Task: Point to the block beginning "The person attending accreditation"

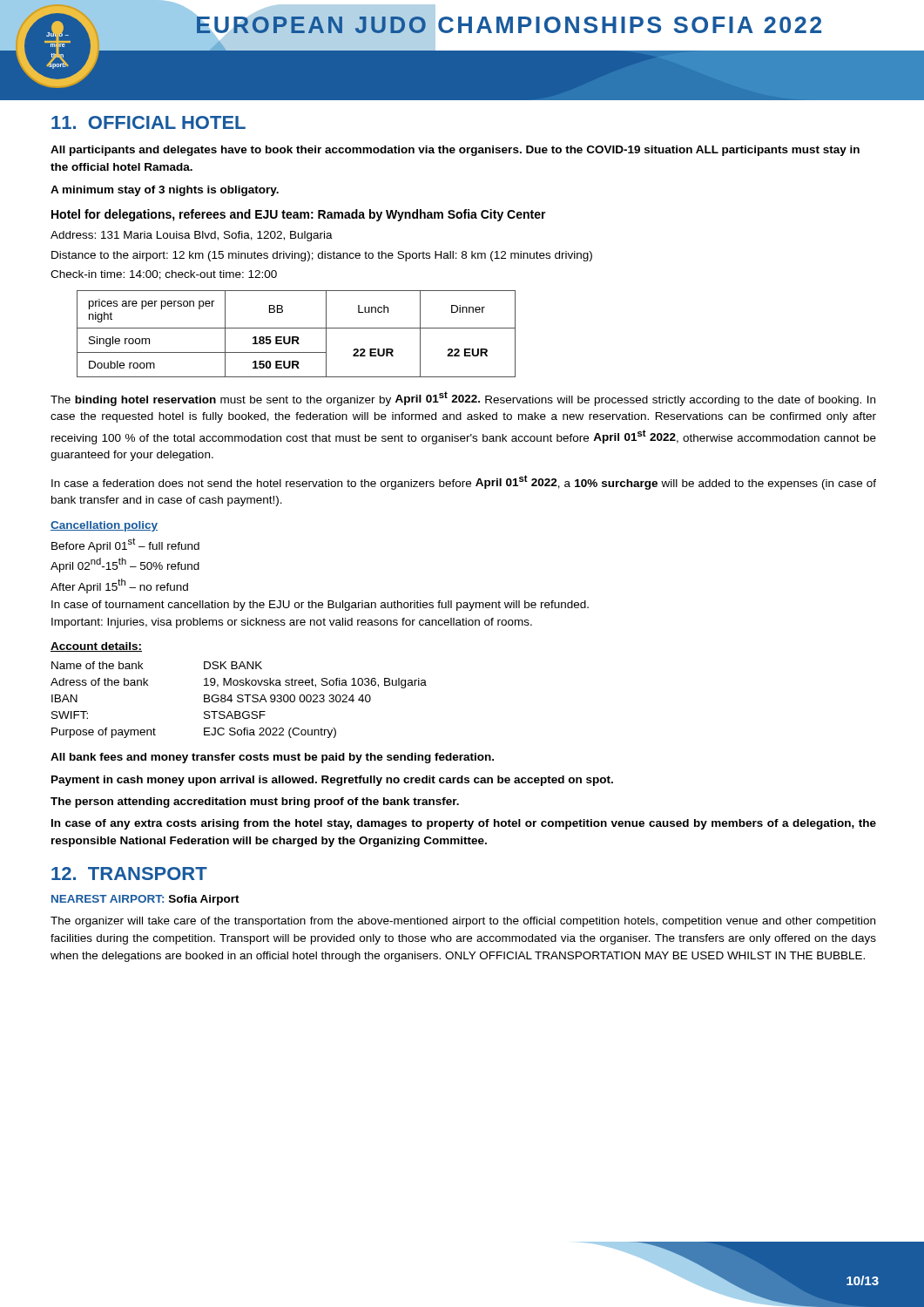Action: point(255,801)
